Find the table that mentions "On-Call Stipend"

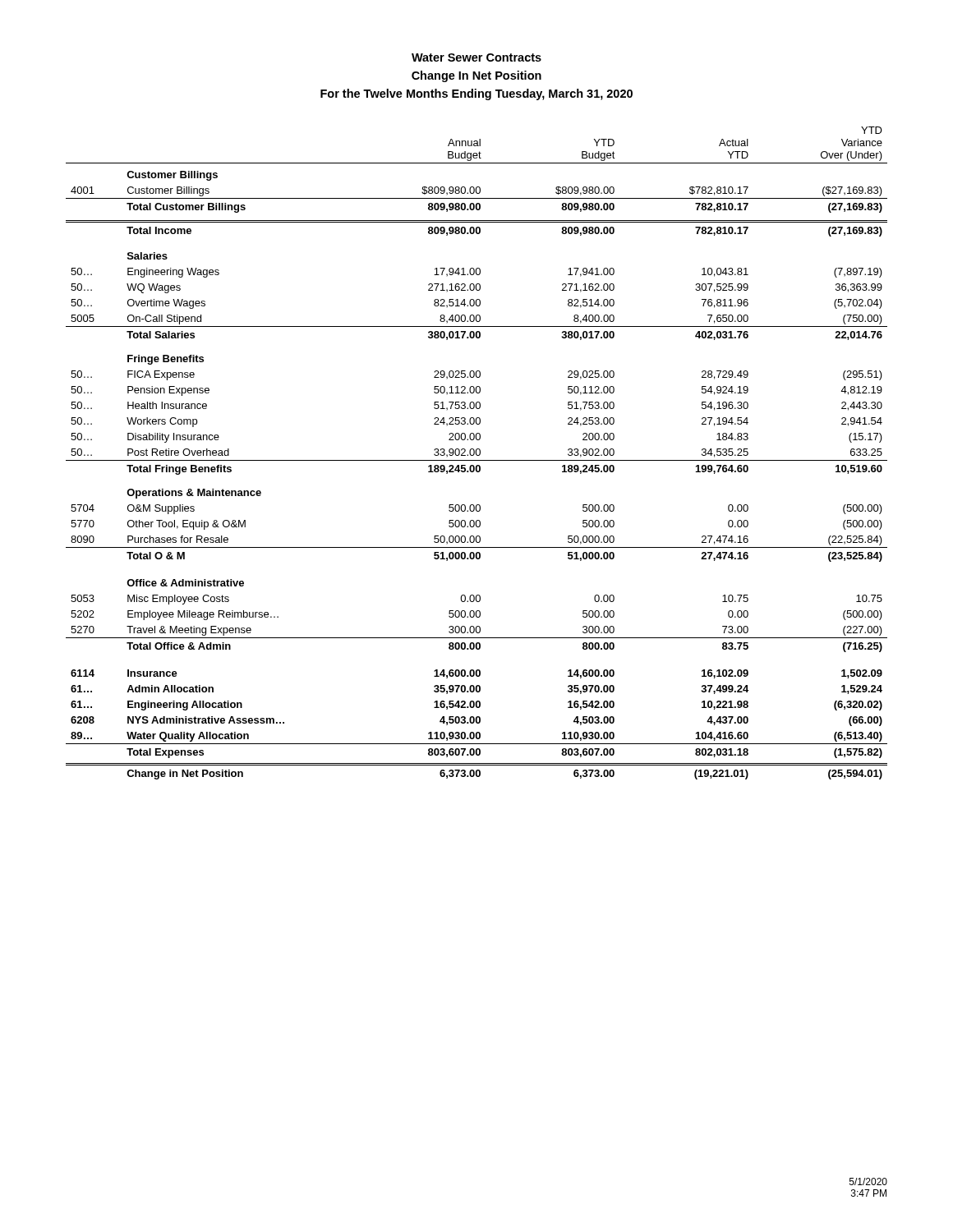(x=476, y=452)
